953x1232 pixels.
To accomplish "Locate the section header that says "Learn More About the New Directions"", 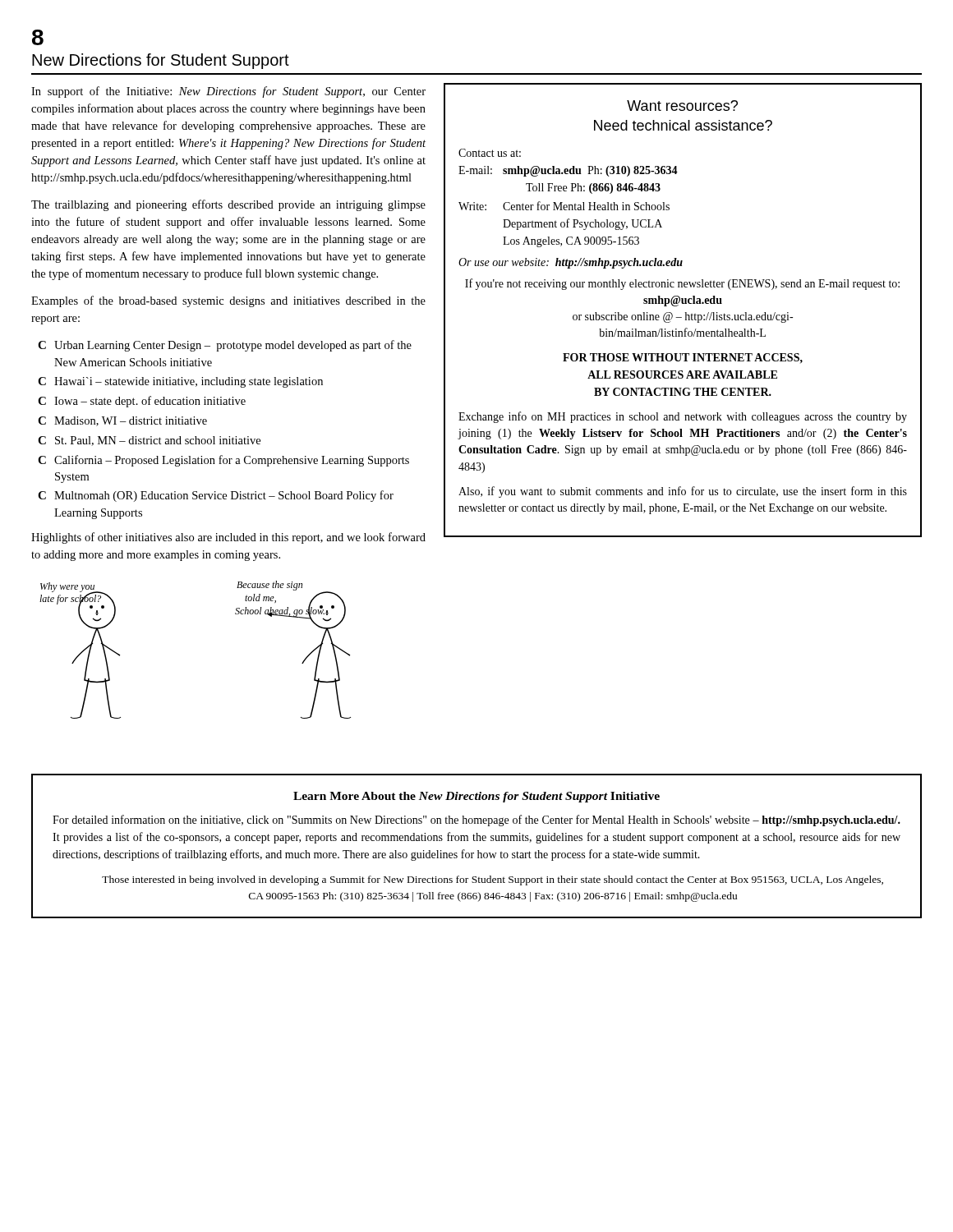I will (476, 795).
